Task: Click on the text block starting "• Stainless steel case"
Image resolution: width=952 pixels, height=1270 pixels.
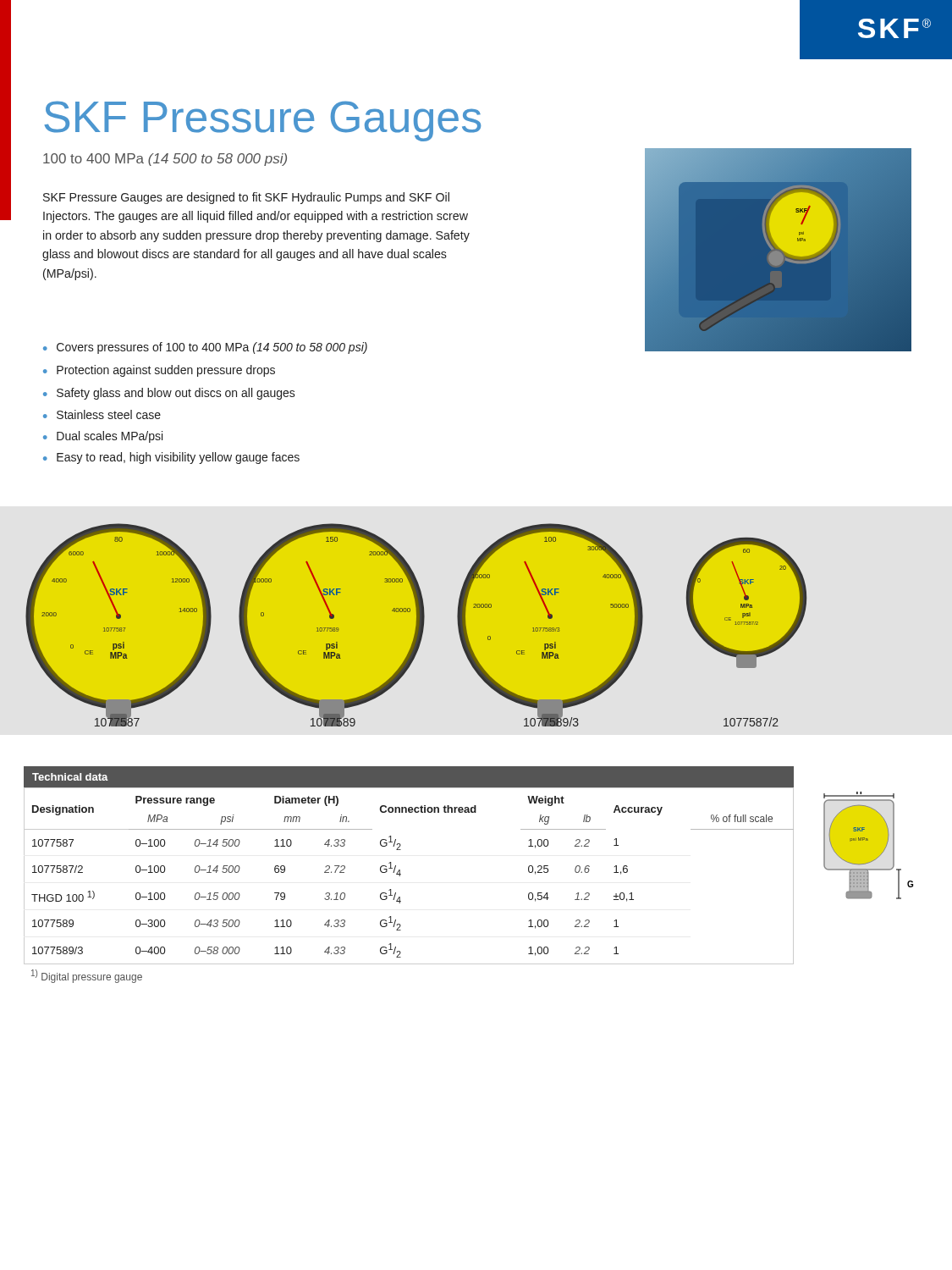Action: tap(102, 417)
